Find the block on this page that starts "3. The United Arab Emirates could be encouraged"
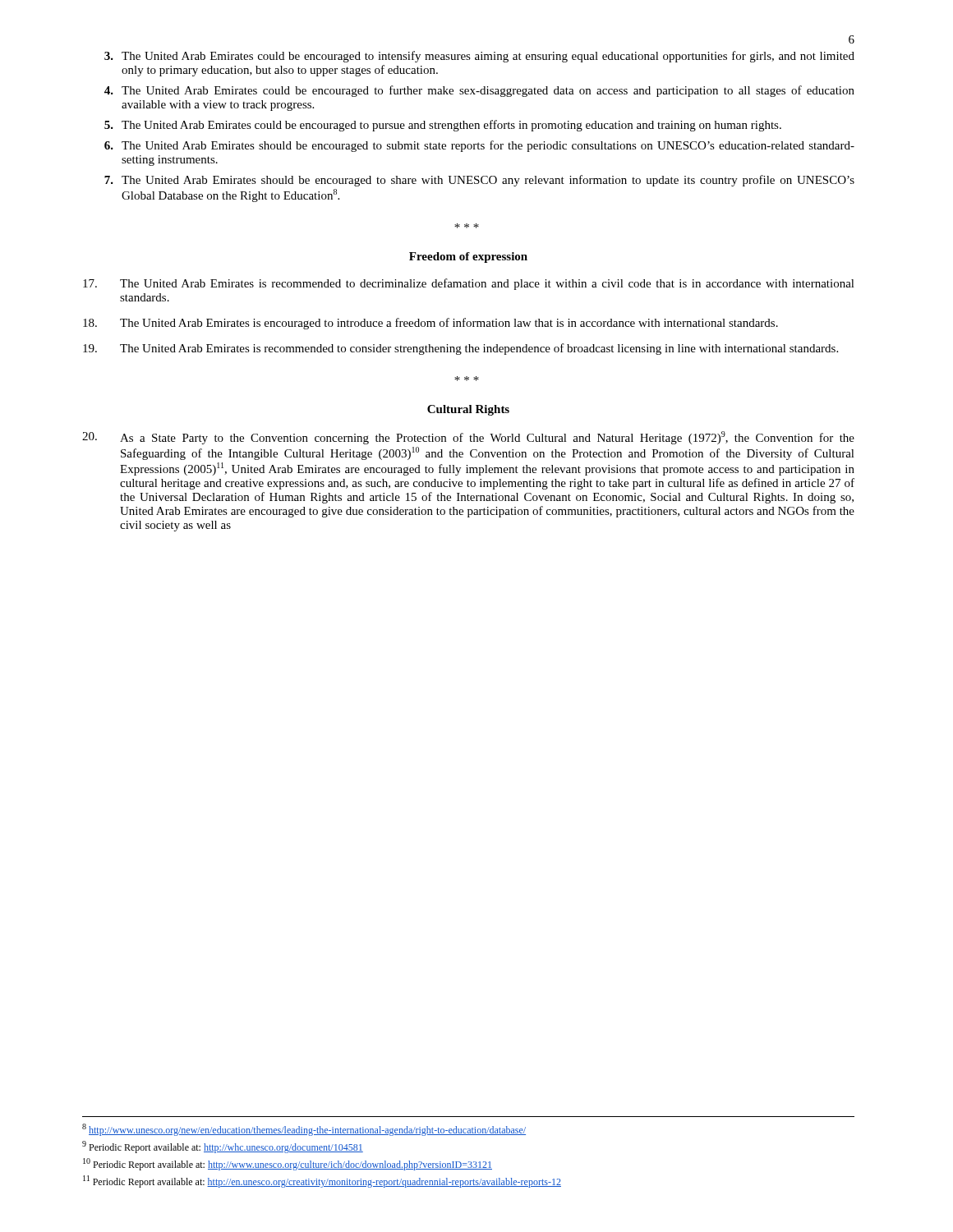The height and width of the screenshot is (1232, 953). (x=468, y=63)
